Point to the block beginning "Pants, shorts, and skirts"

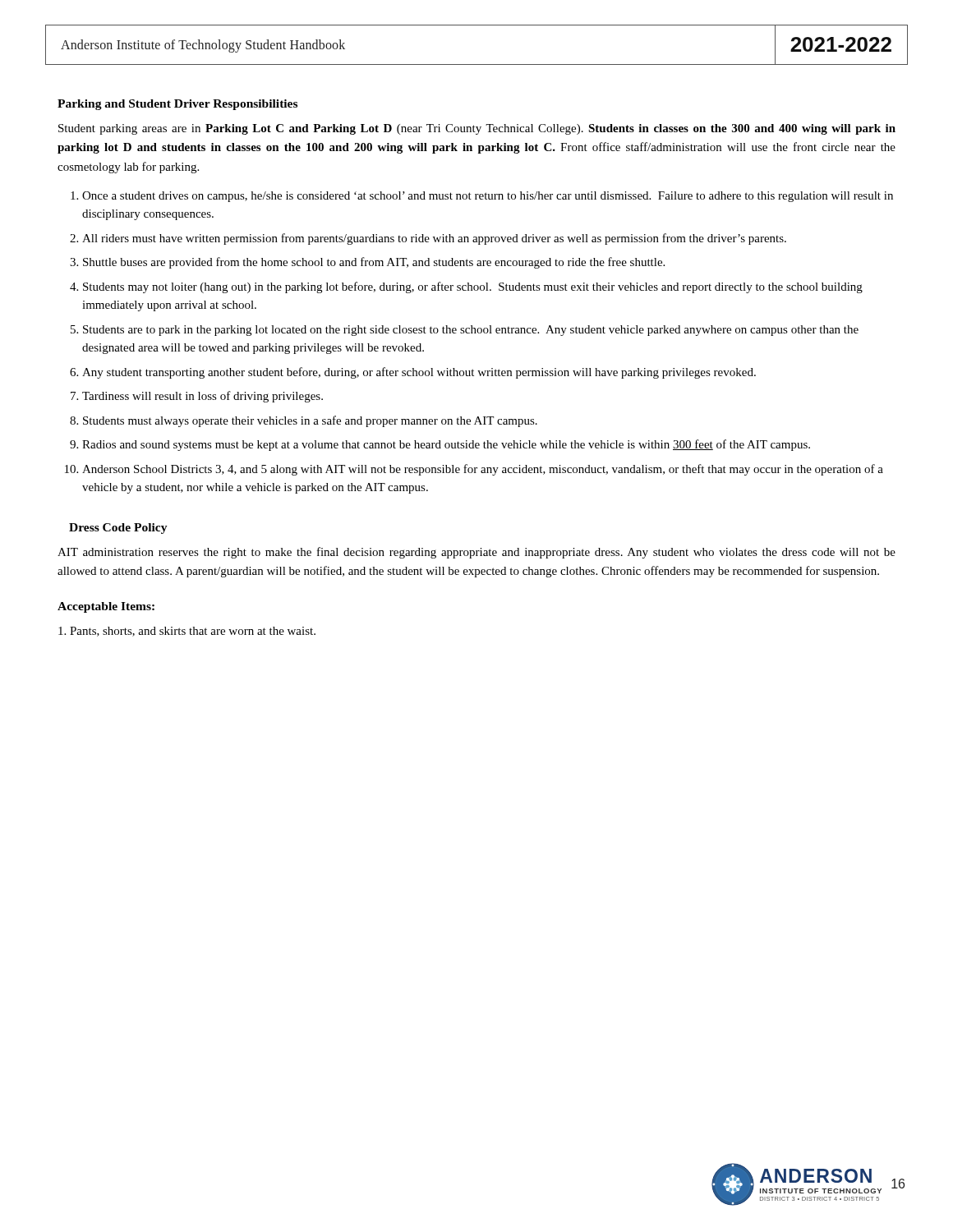[x=187, y=631]
